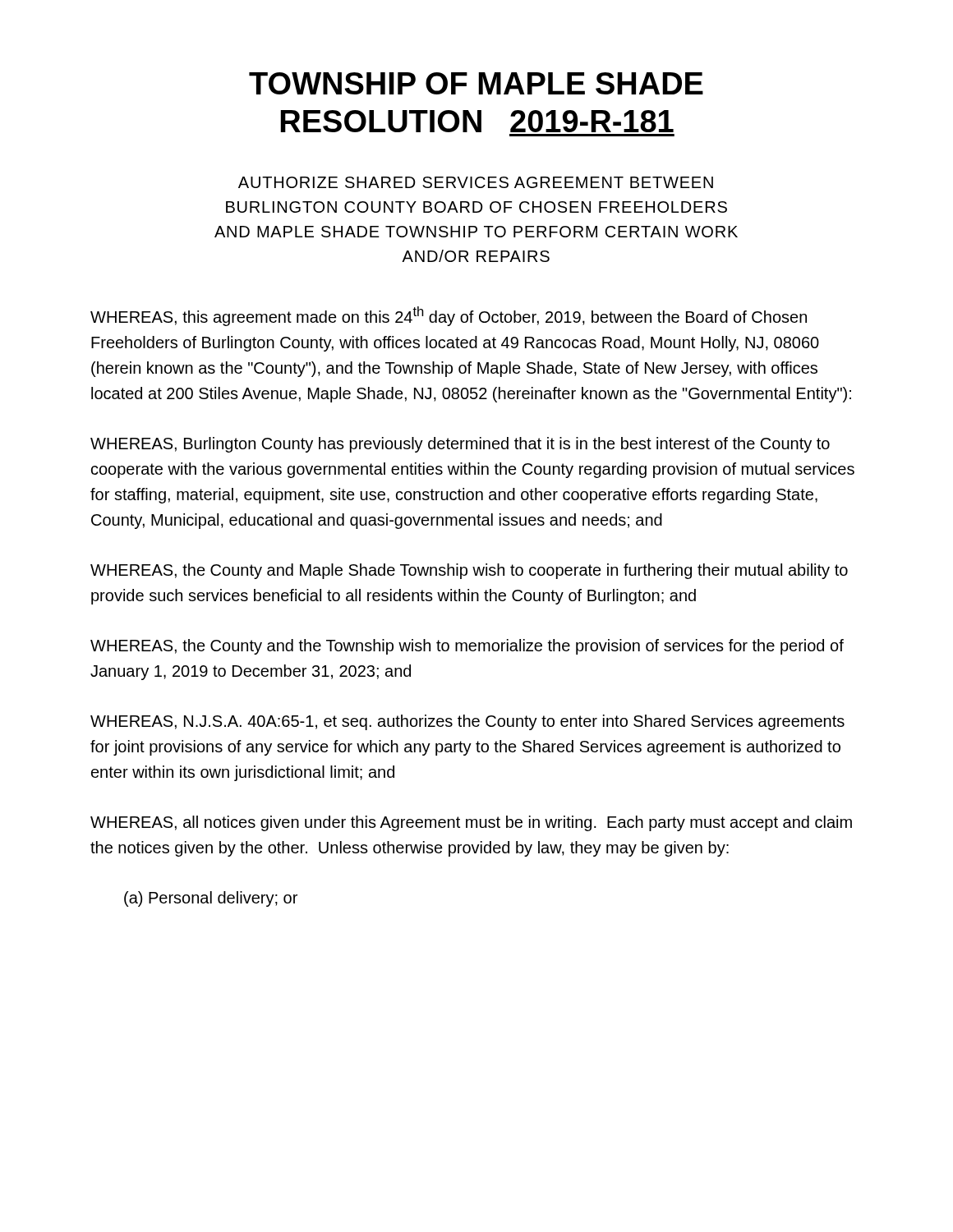
Task: Locate the title that says "TOWNSHIP OF MAPLE SHADE RESOLUTION 2019-R-181"
Action: click(476, 103)
